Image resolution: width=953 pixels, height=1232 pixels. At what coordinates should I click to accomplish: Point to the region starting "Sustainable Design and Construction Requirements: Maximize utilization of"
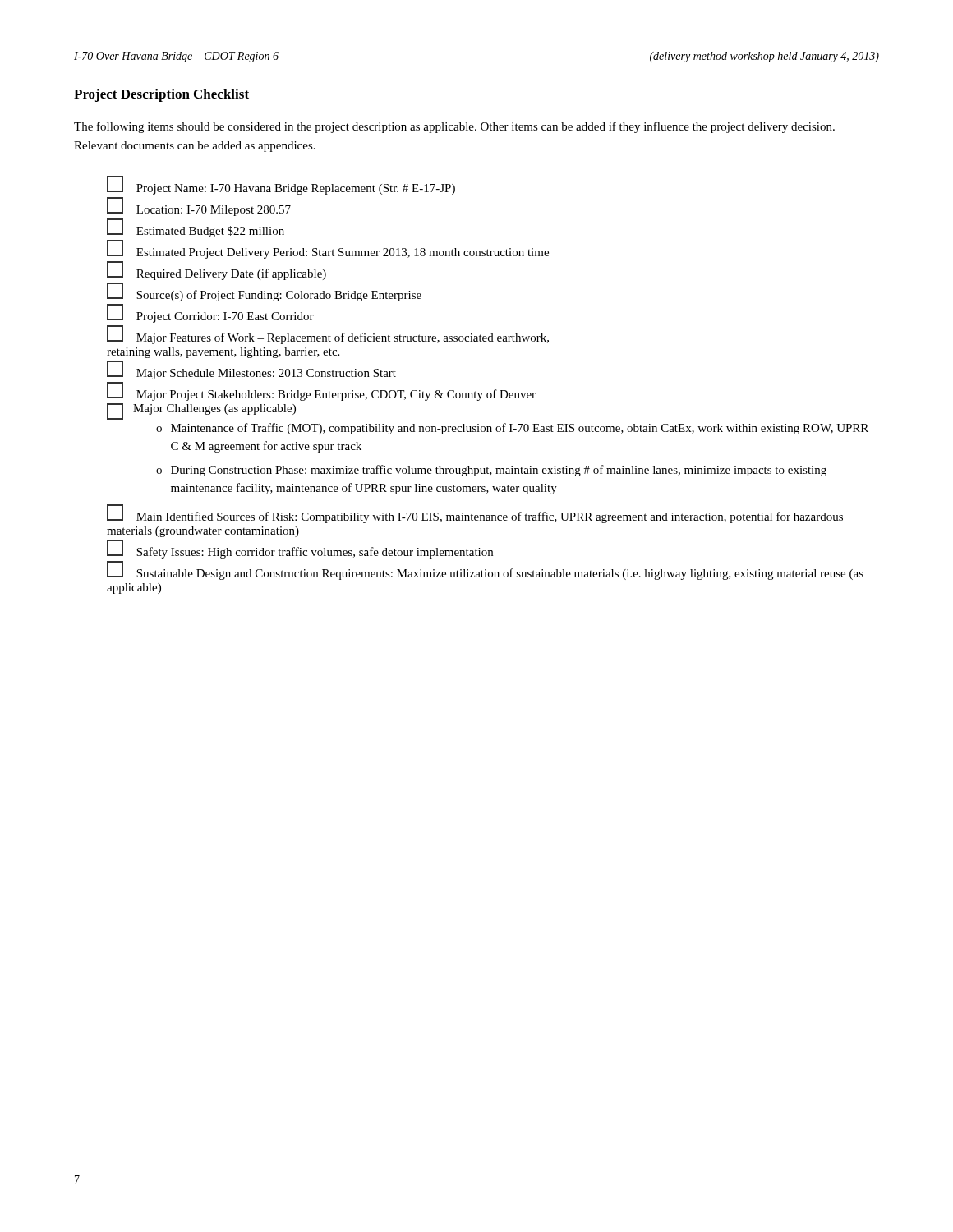(493, 577)
